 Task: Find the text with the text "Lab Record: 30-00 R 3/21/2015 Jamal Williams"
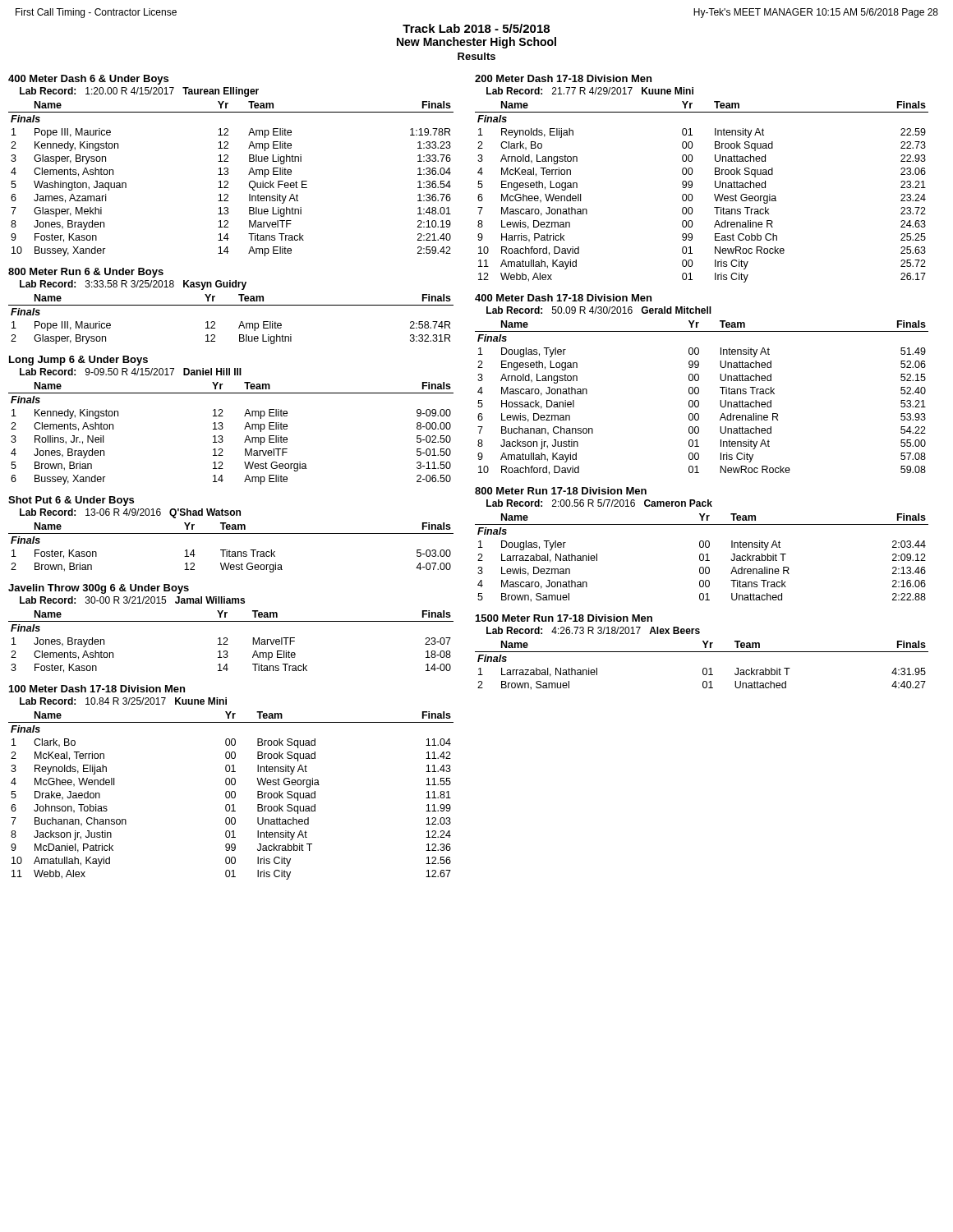coord(127,600)
